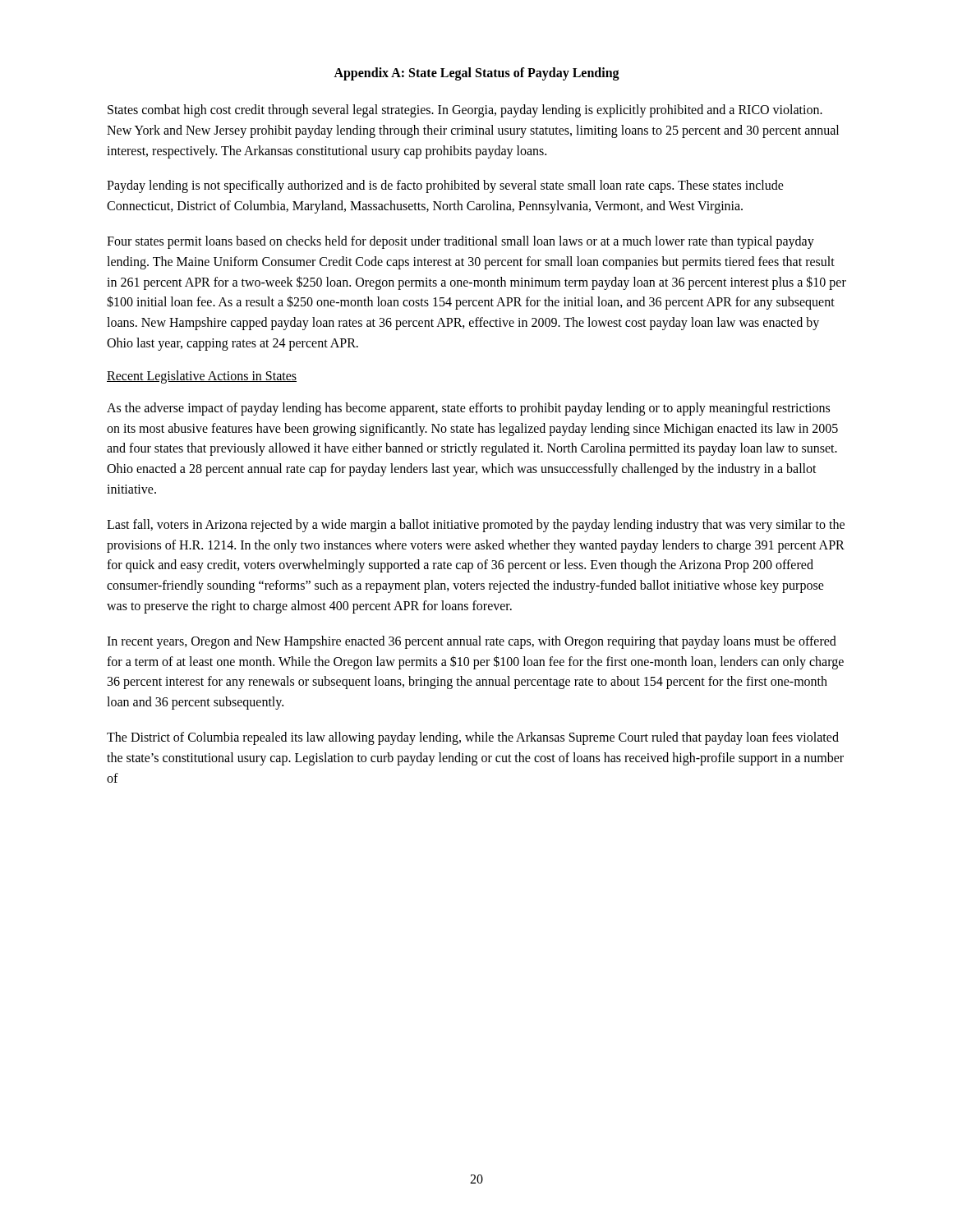Find the element starting "The District of Columbia repealed"
This screenshot has height=1232, width=953.
click(x=475, y=757)
